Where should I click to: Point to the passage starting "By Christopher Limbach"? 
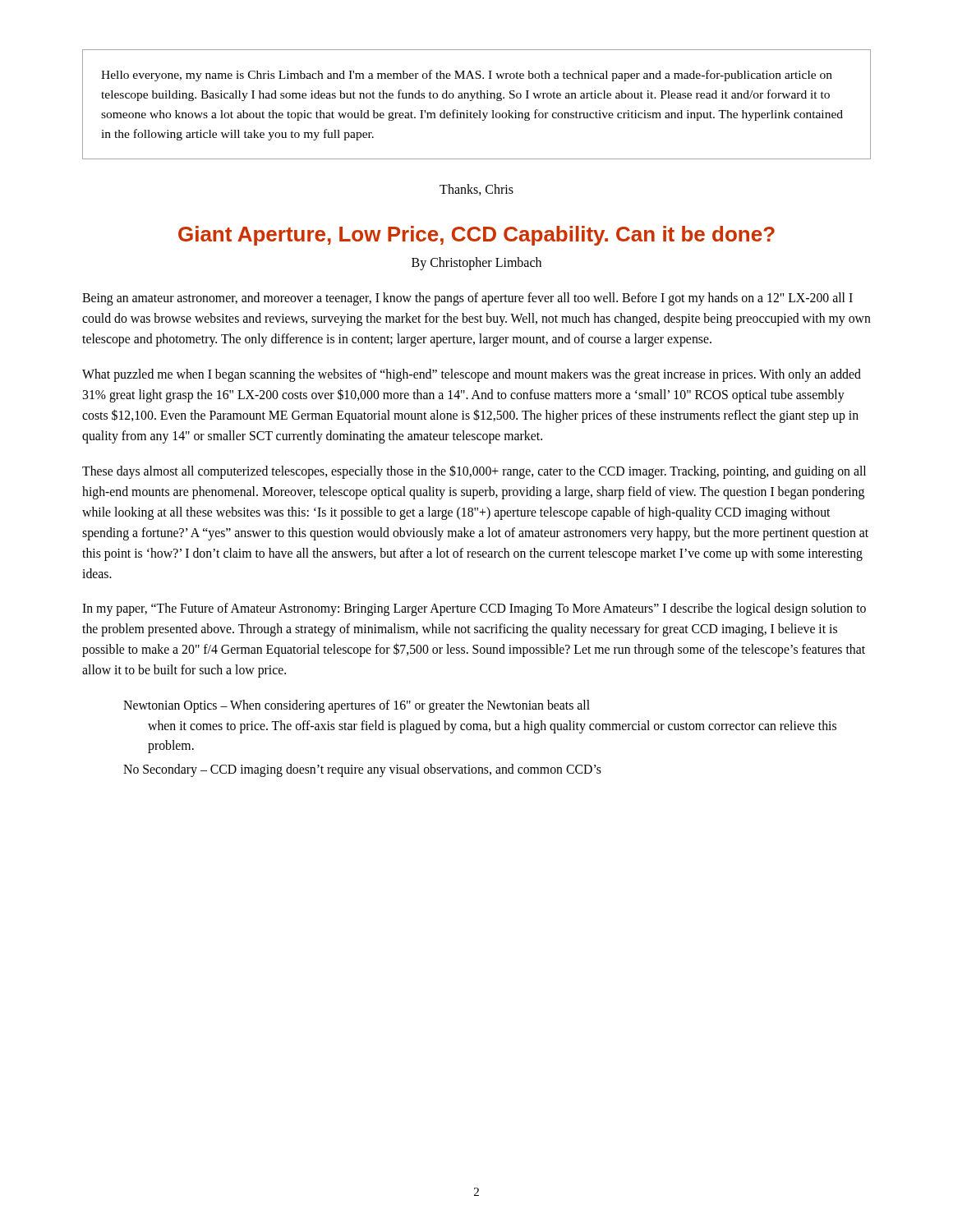point(476,262)
